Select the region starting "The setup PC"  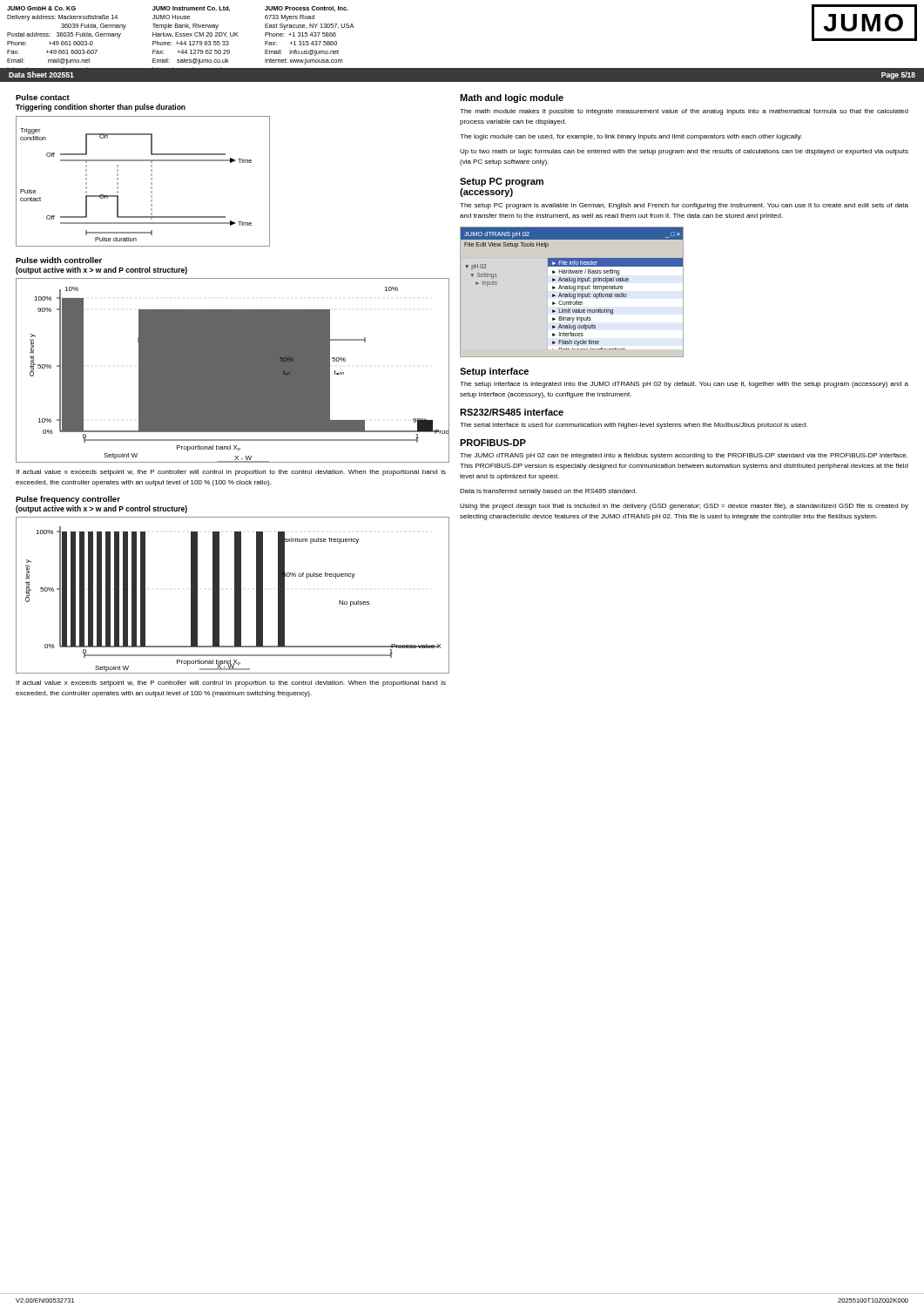(684, 210)
